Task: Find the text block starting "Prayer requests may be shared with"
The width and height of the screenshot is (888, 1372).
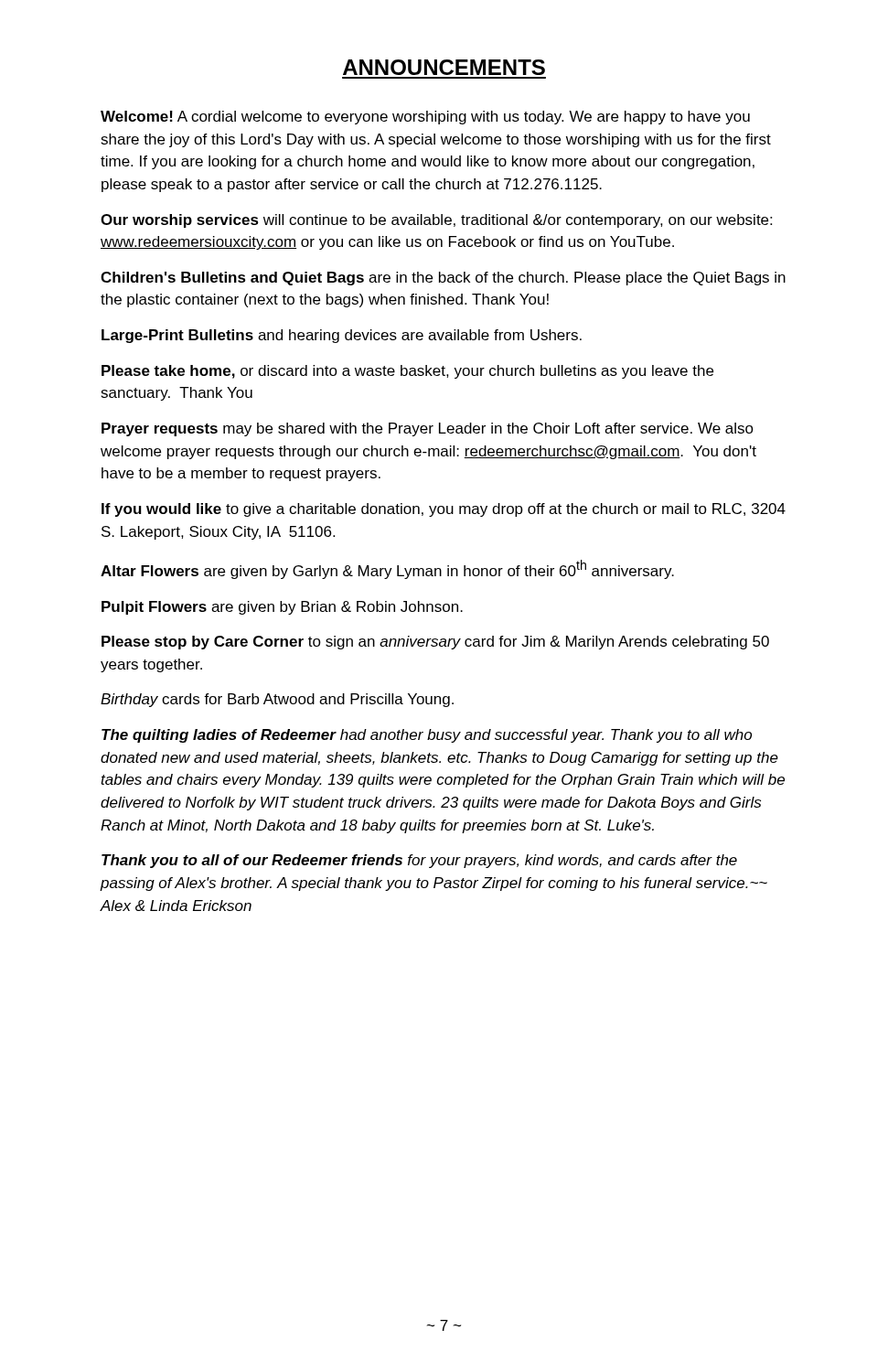Action: click(x=428, y=451)
